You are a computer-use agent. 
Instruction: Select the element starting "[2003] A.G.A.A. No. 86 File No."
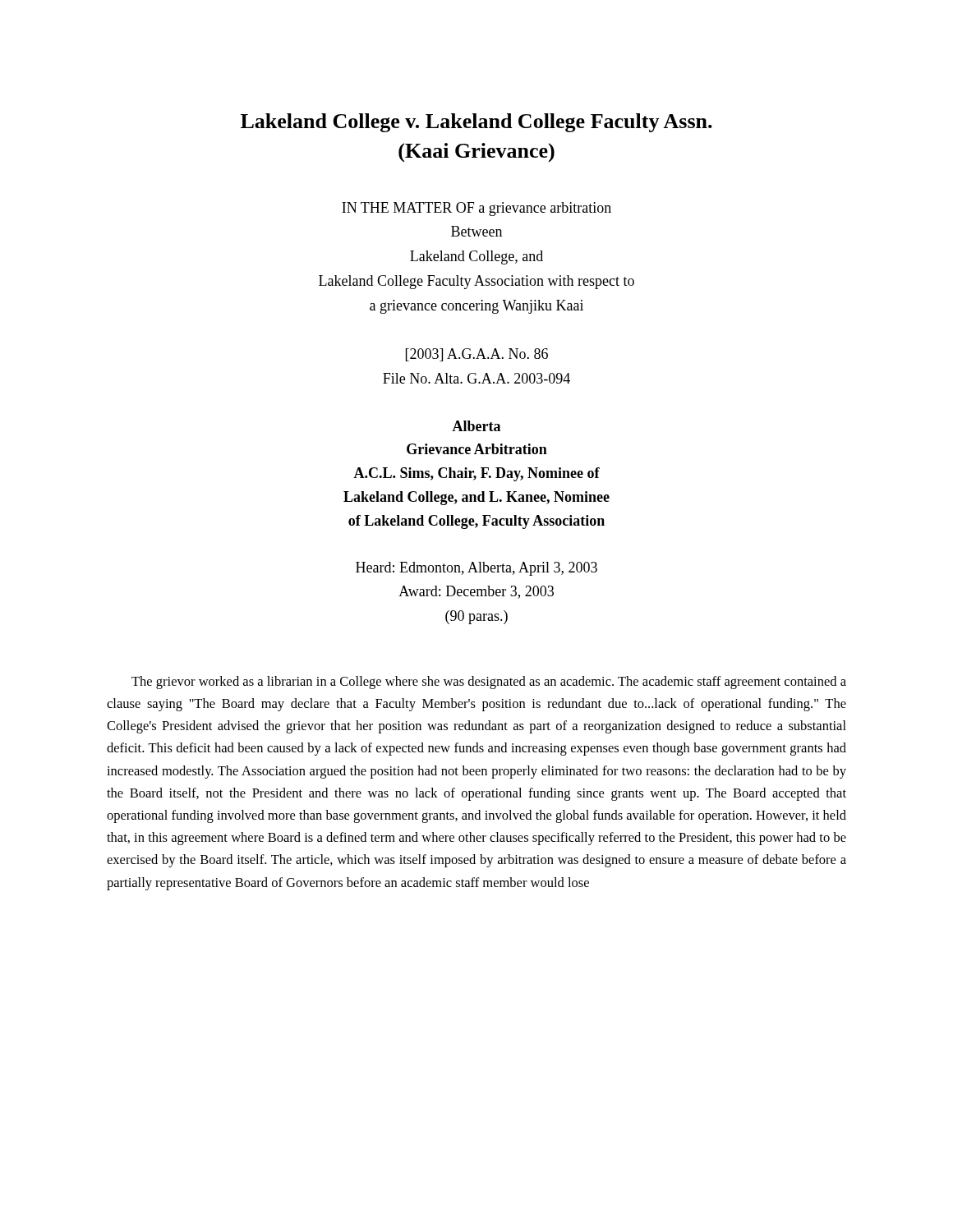pos(476,366)
